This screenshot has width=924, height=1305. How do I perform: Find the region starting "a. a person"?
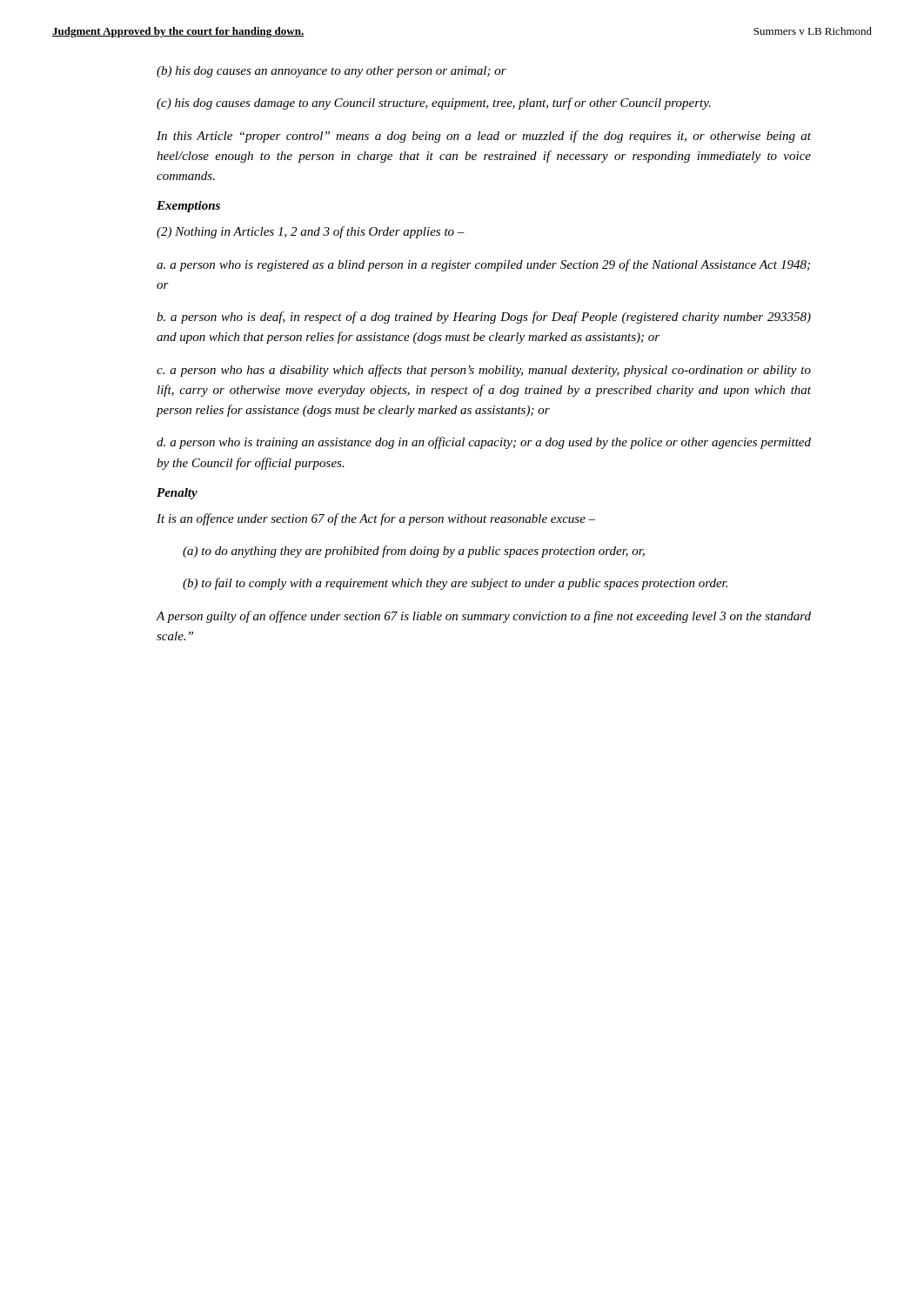point(484,274)
